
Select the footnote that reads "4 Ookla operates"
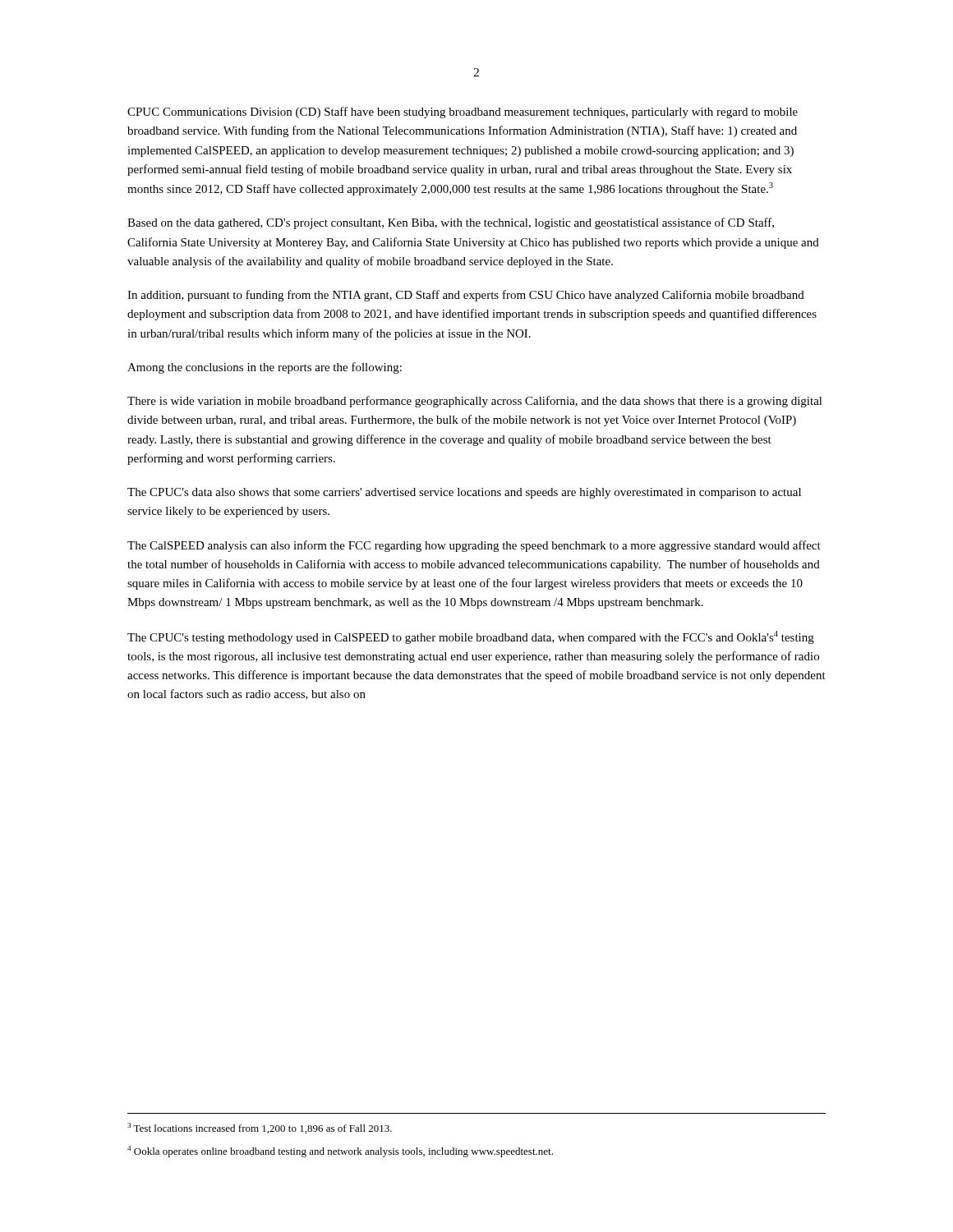point(341,1151)
